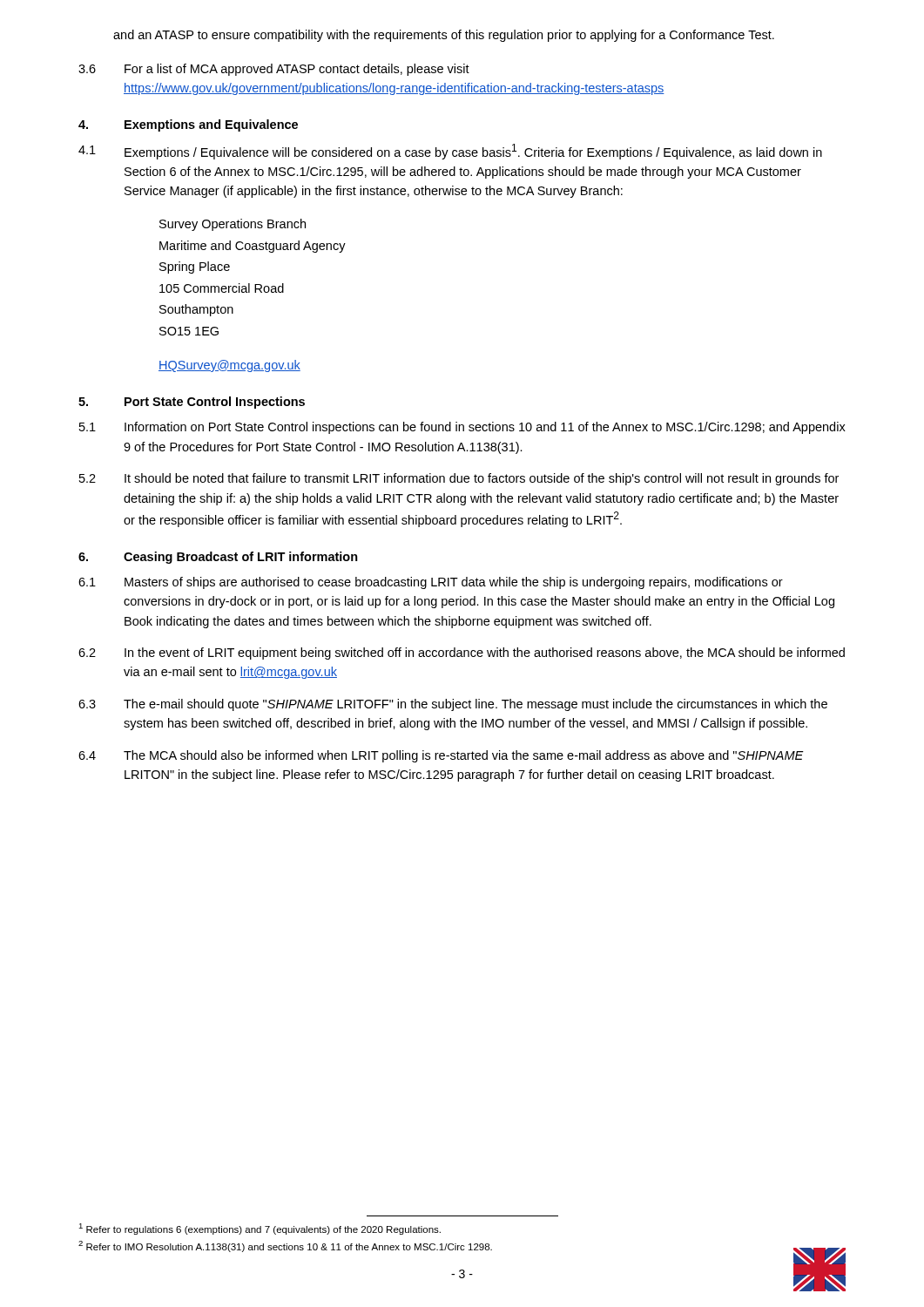The width and height of the screenshot is (924, 1307).
Task: Find the logo
Action: point(819,1270)
